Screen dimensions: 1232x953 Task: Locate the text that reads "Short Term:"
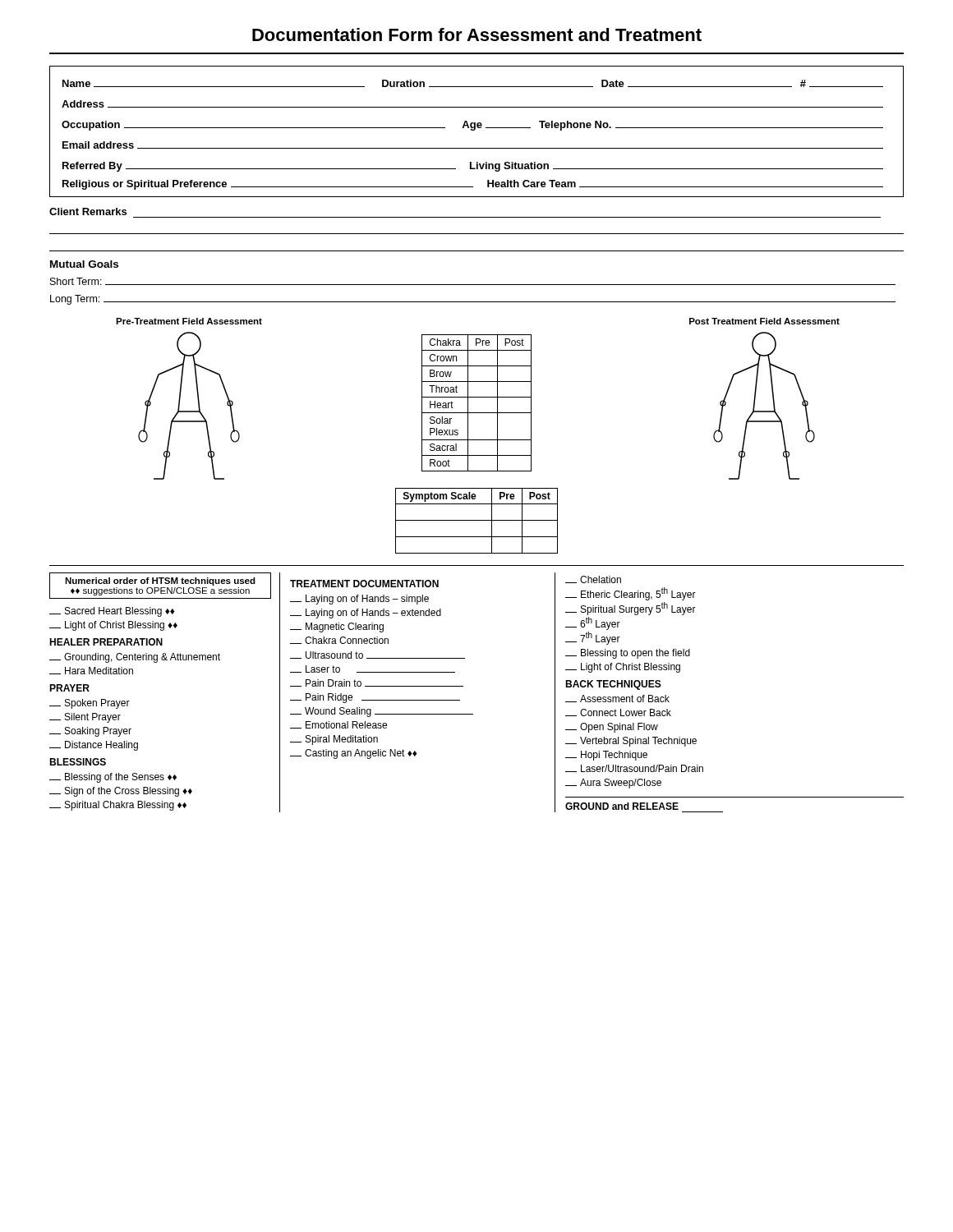coord(472,280)
